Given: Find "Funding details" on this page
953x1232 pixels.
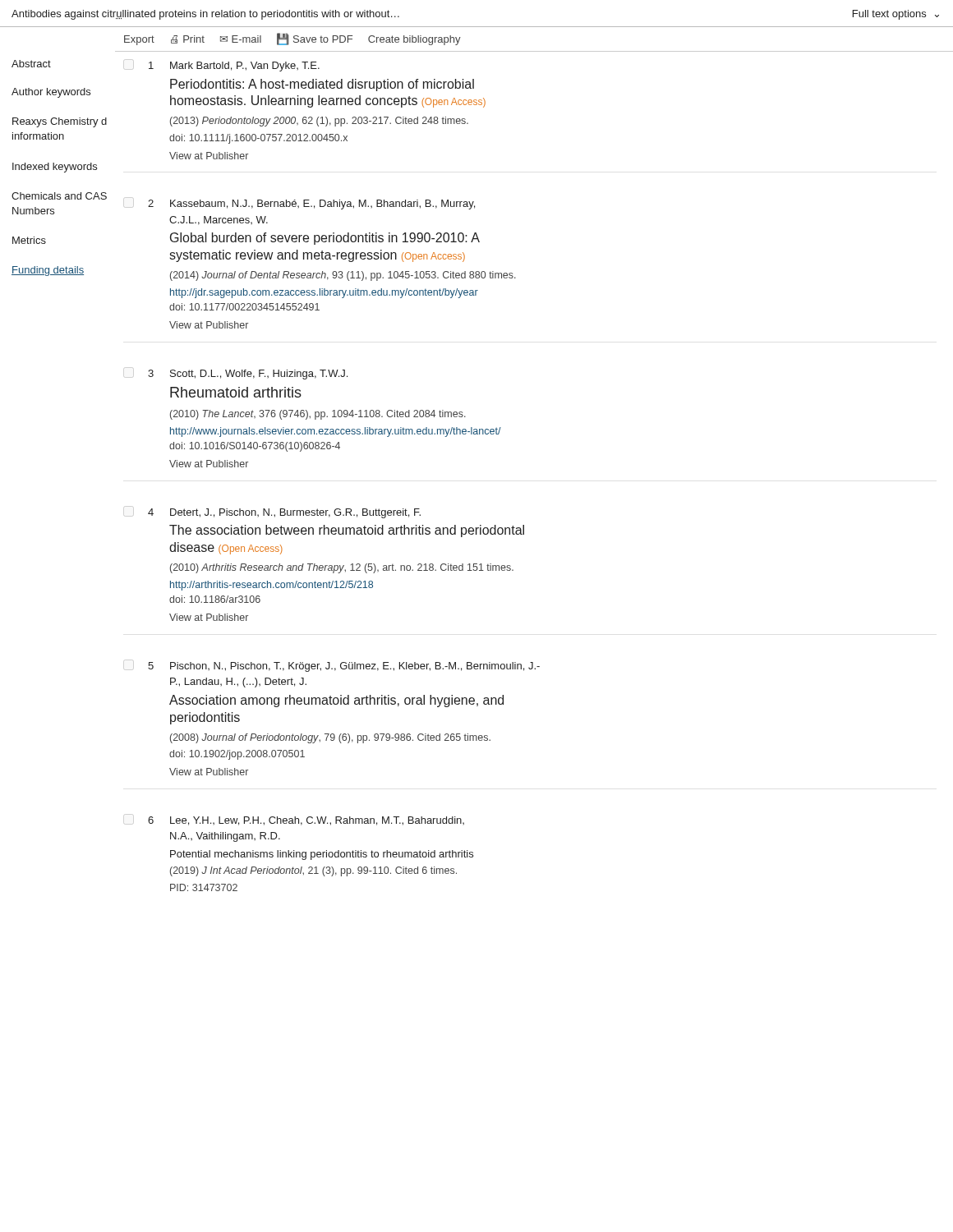Looking at the screenshot, I should 48,270.
